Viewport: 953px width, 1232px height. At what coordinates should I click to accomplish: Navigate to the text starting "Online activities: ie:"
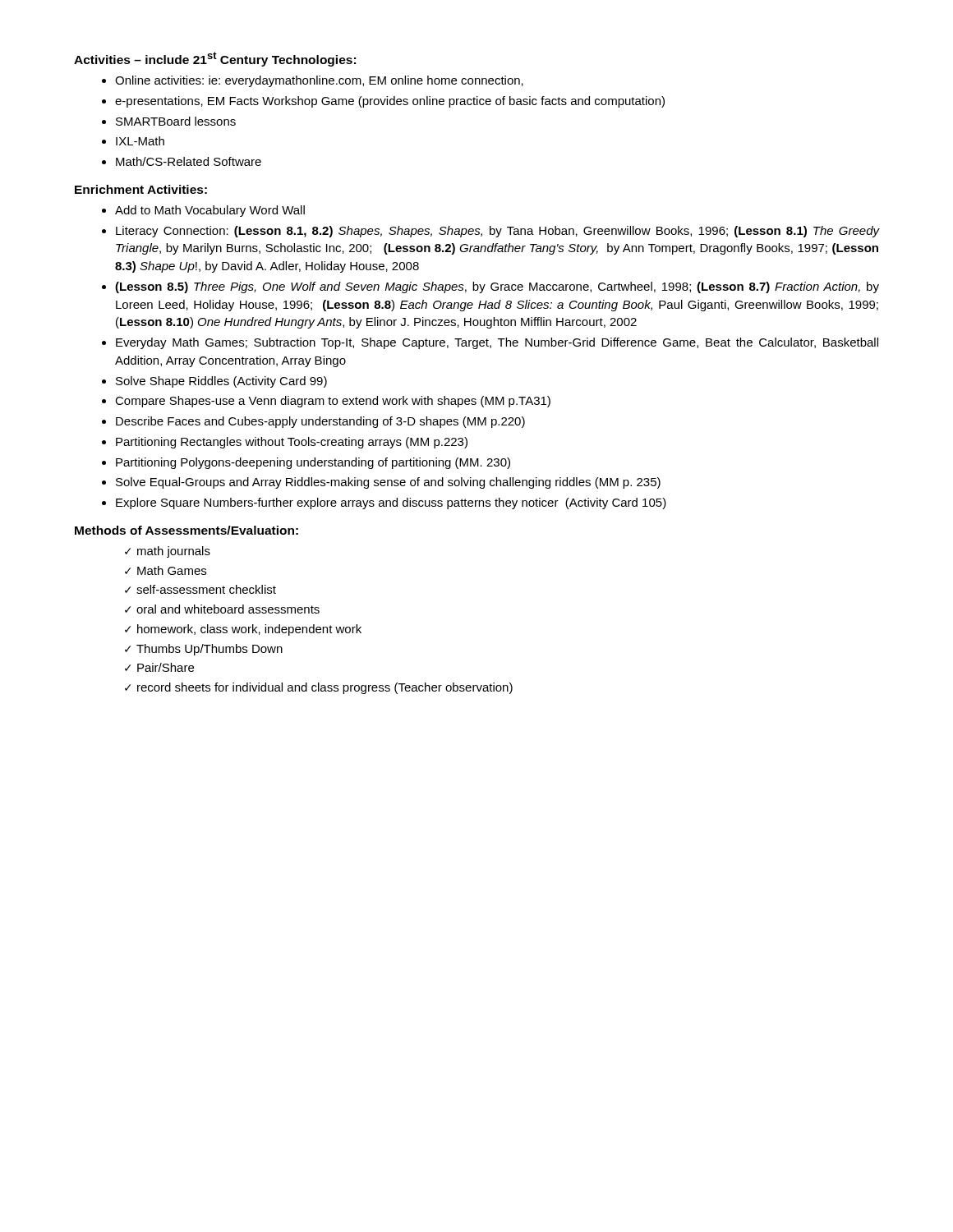319,81
